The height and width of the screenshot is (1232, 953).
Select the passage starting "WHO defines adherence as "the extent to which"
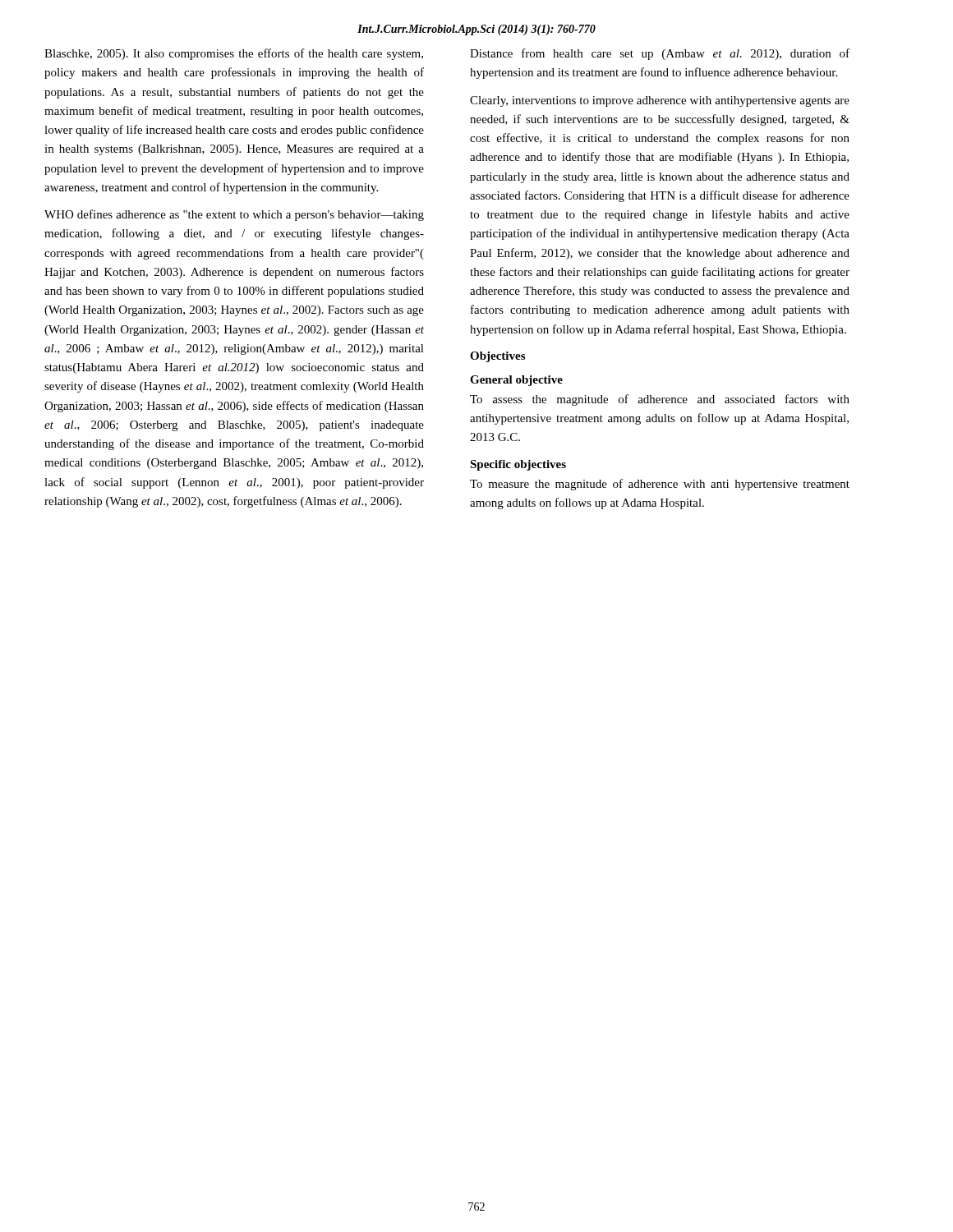234,358
